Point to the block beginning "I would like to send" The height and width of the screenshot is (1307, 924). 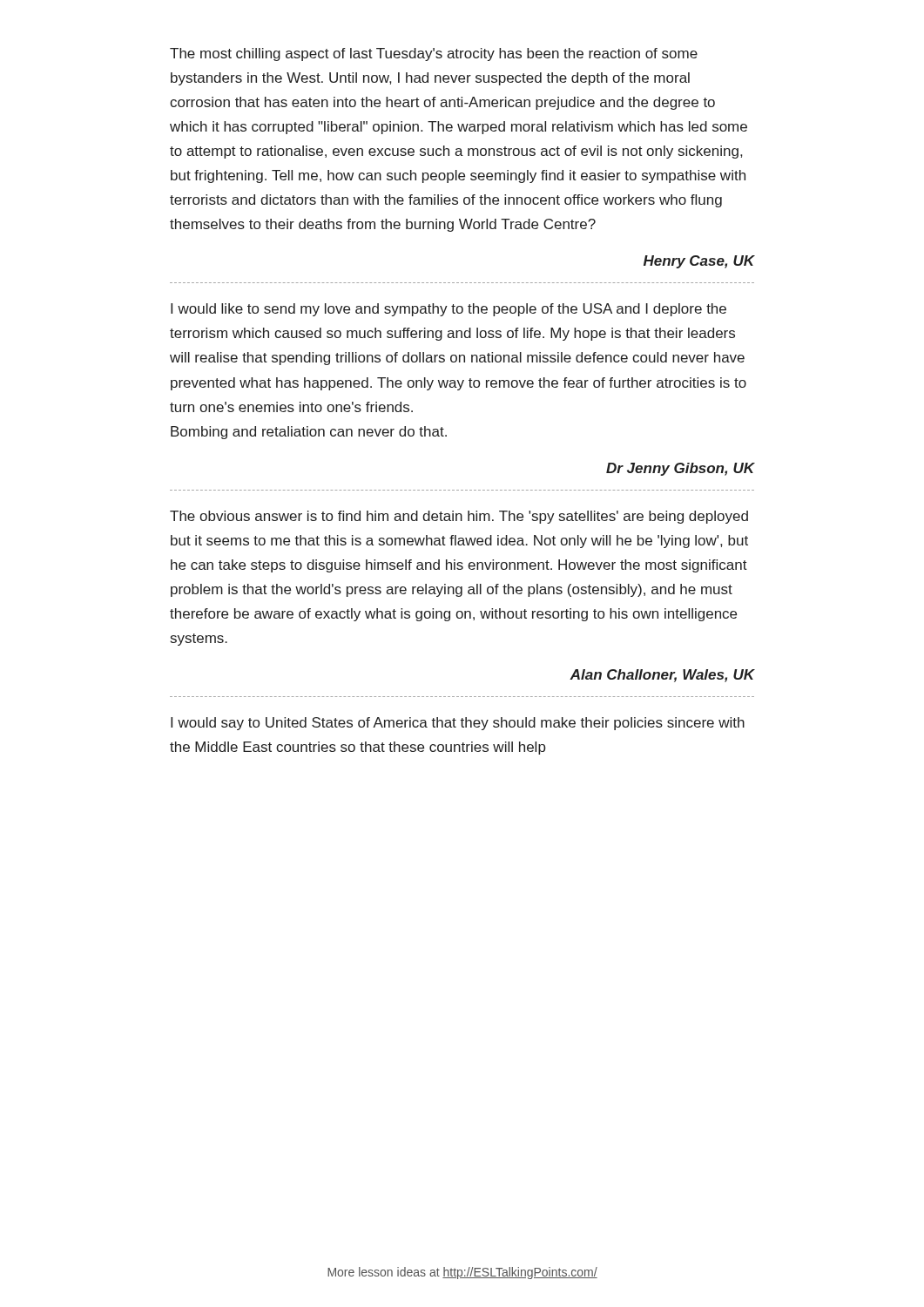pos(458,370)
